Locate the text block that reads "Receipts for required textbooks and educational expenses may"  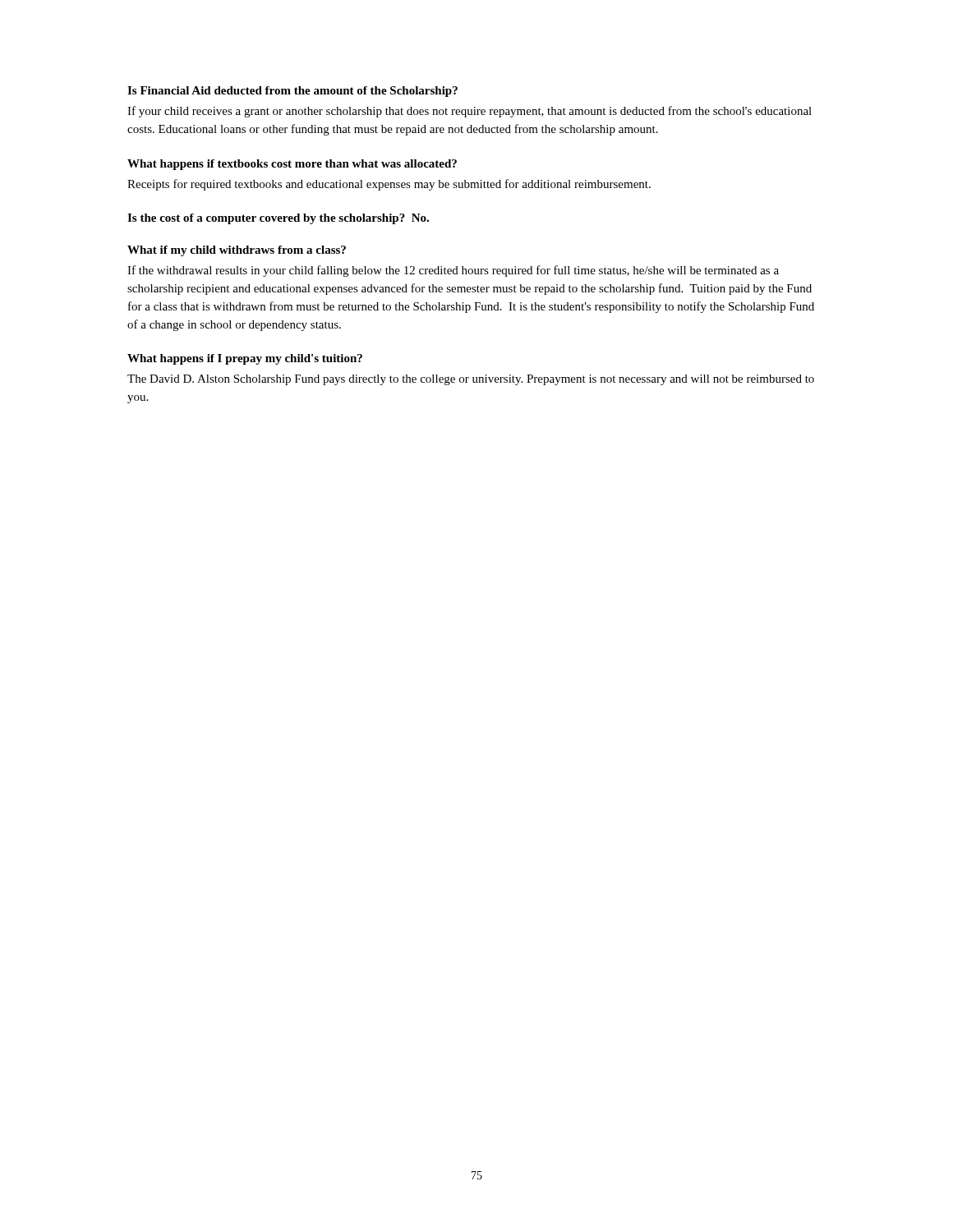(x=389, y=184)
